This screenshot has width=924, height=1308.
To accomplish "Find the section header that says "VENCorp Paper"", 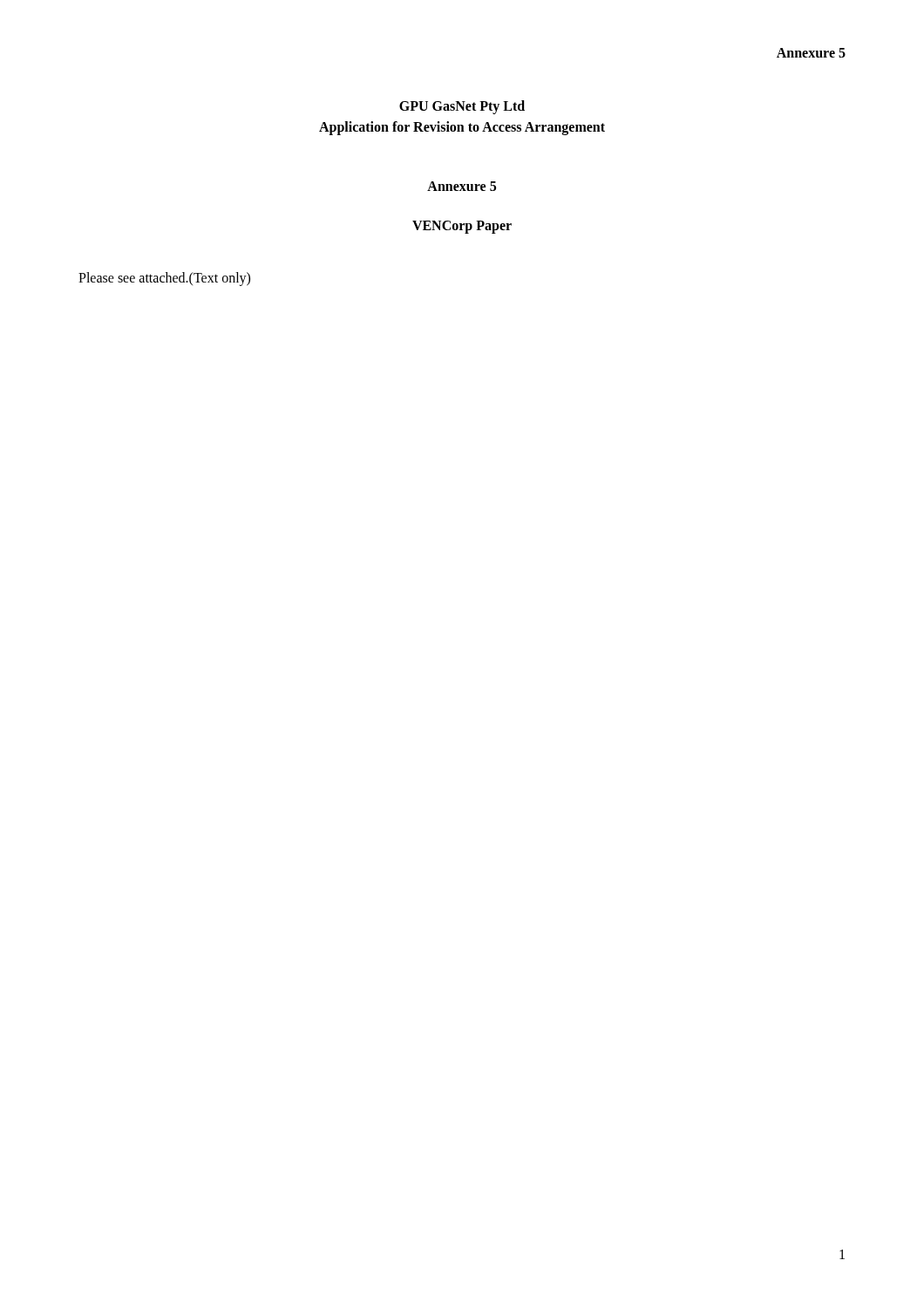I will click(x=462, y=225).
